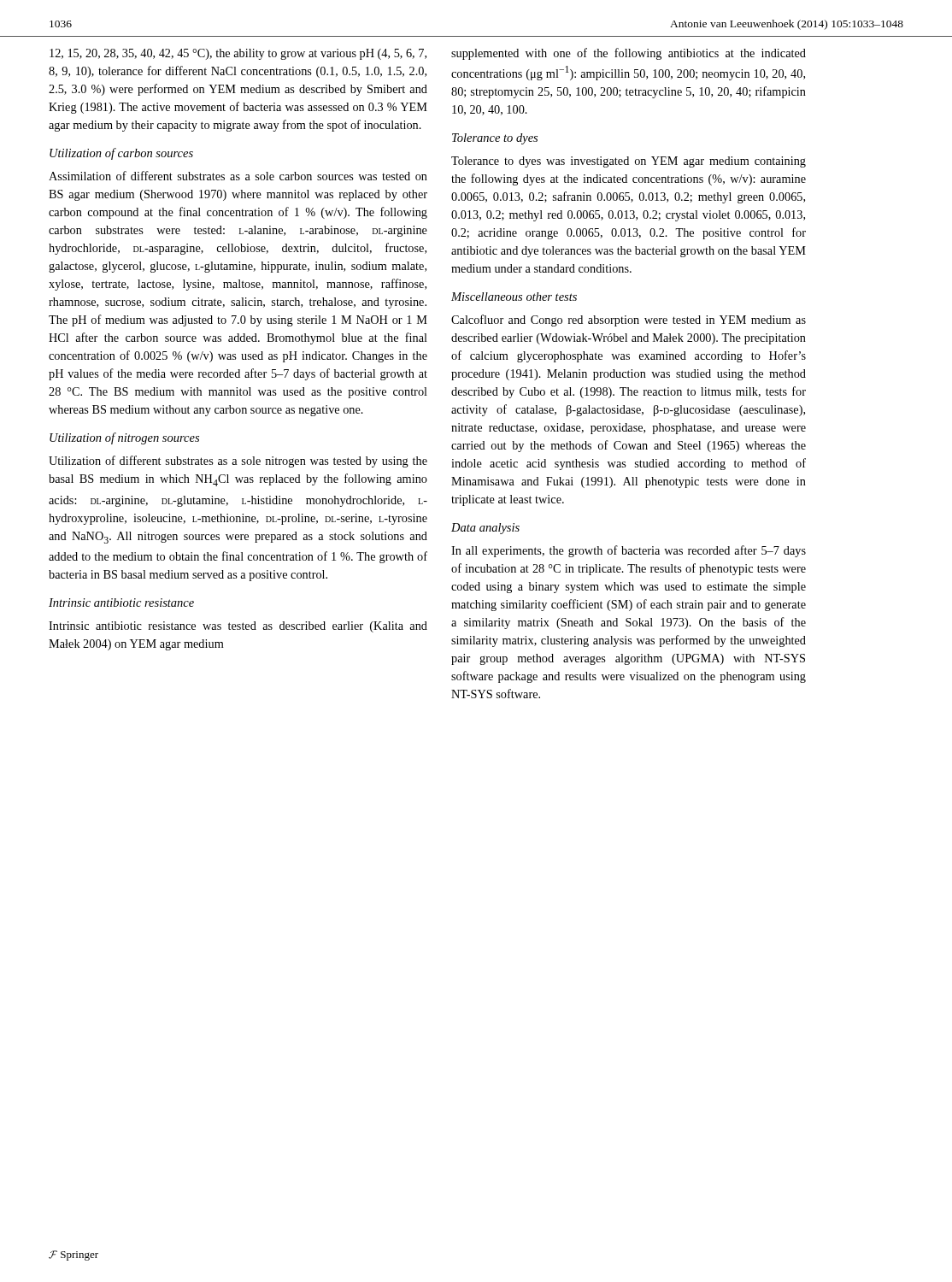Where is the passage that starts "Tolerance to dyes was investigated on"?

[629, 214]
